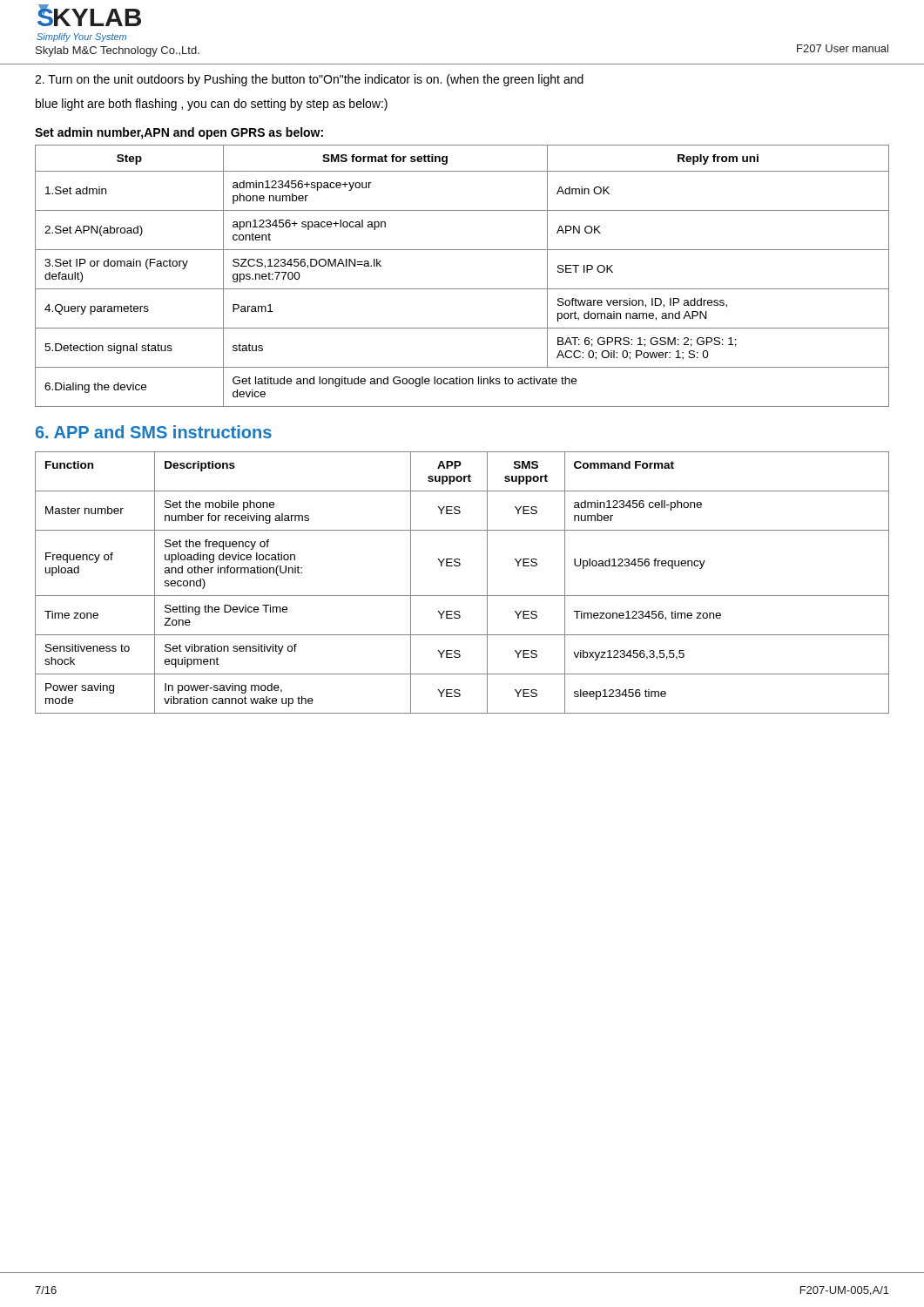
Task: Select the section header containing "Set admin number,APN and open GPRS as below:"
Action: 179,132
